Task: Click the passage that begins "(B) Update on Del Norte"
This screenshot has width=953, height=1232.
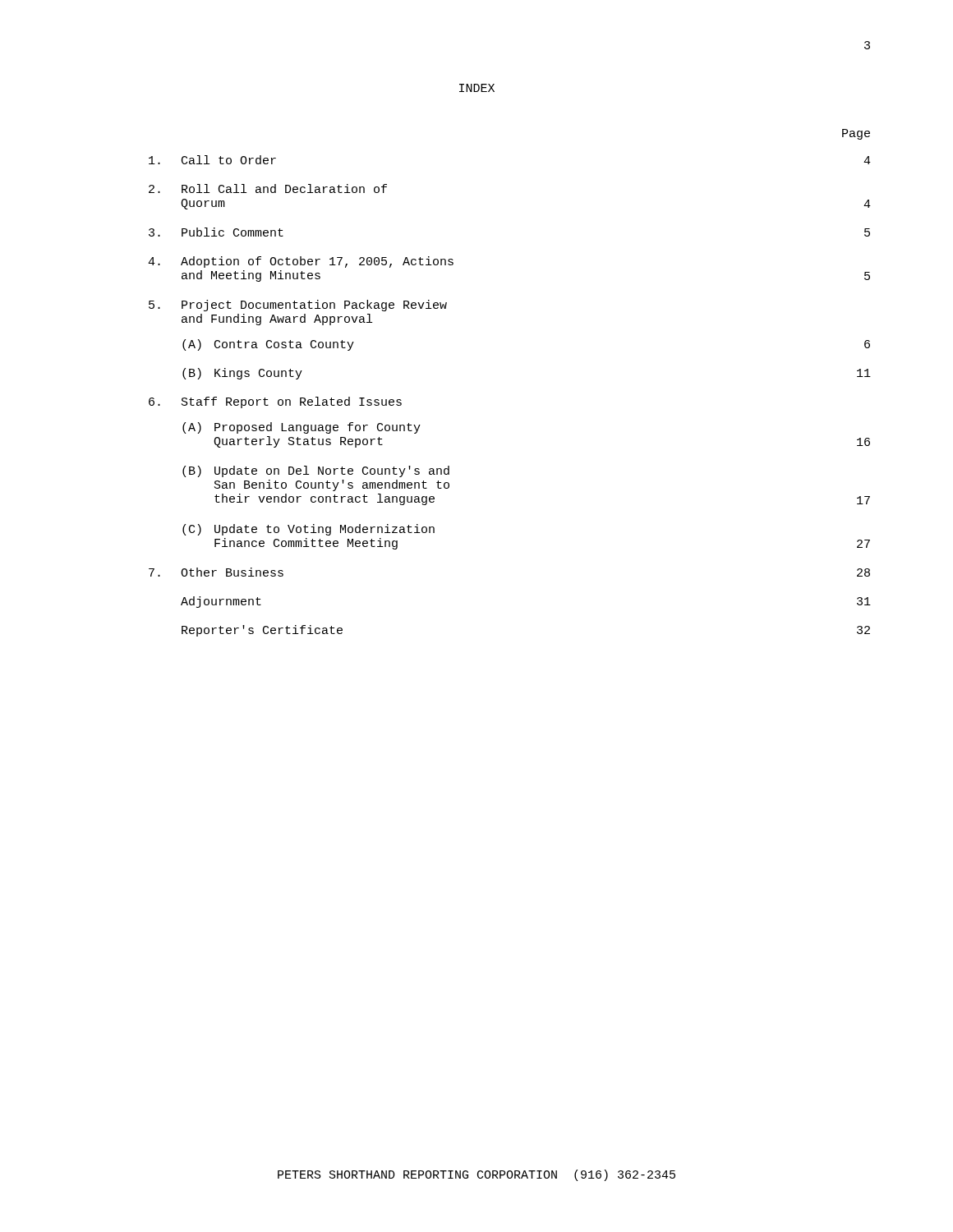Action: (x=316, y=471)
